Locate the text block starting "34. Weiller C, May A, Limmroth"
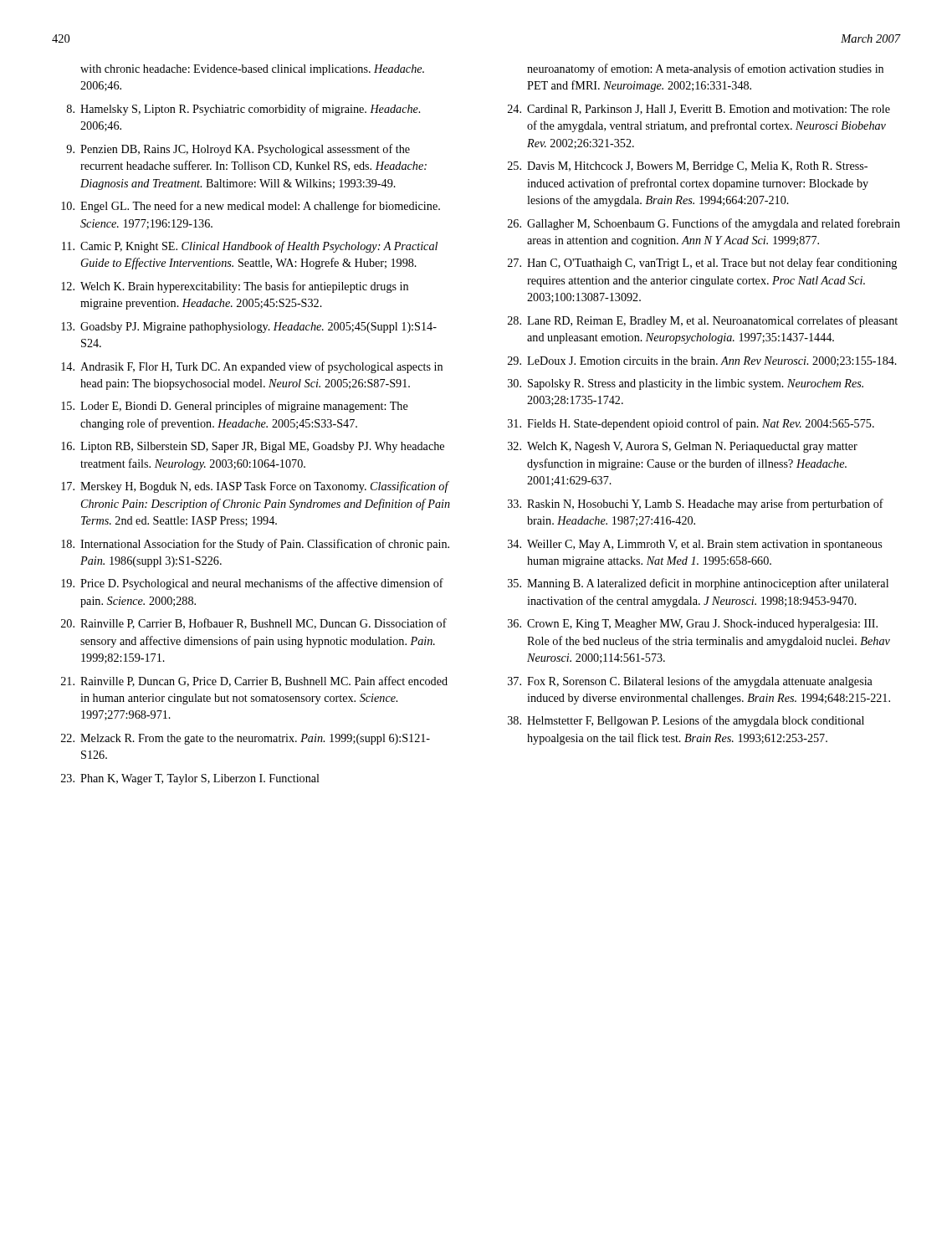Image resolution: width=952 pixels, height=1255 pixels. [x=699, y=552]
